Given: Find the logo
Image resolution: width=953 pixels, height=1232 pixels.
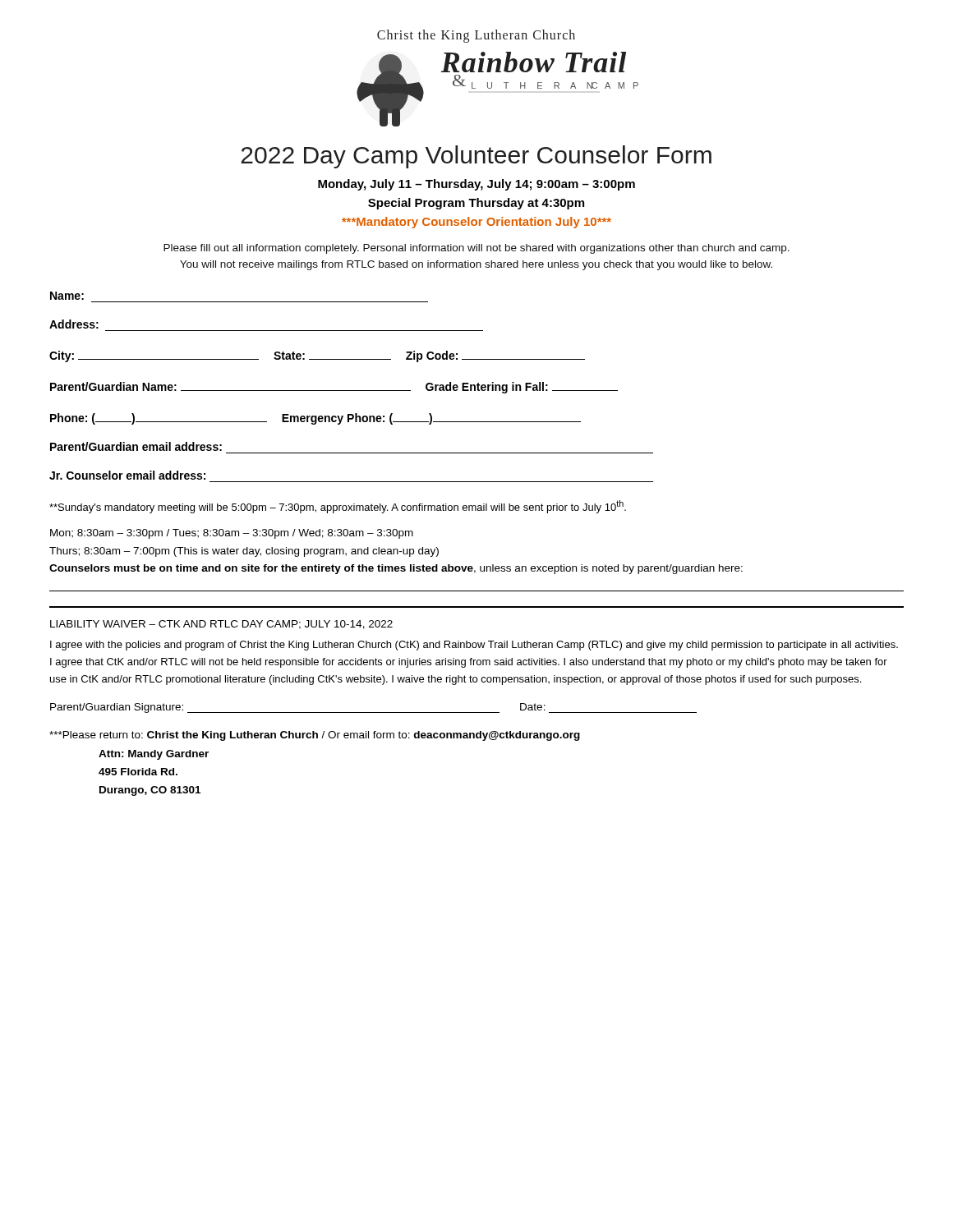Looking at the screenshot, I should tap(476, 80).
